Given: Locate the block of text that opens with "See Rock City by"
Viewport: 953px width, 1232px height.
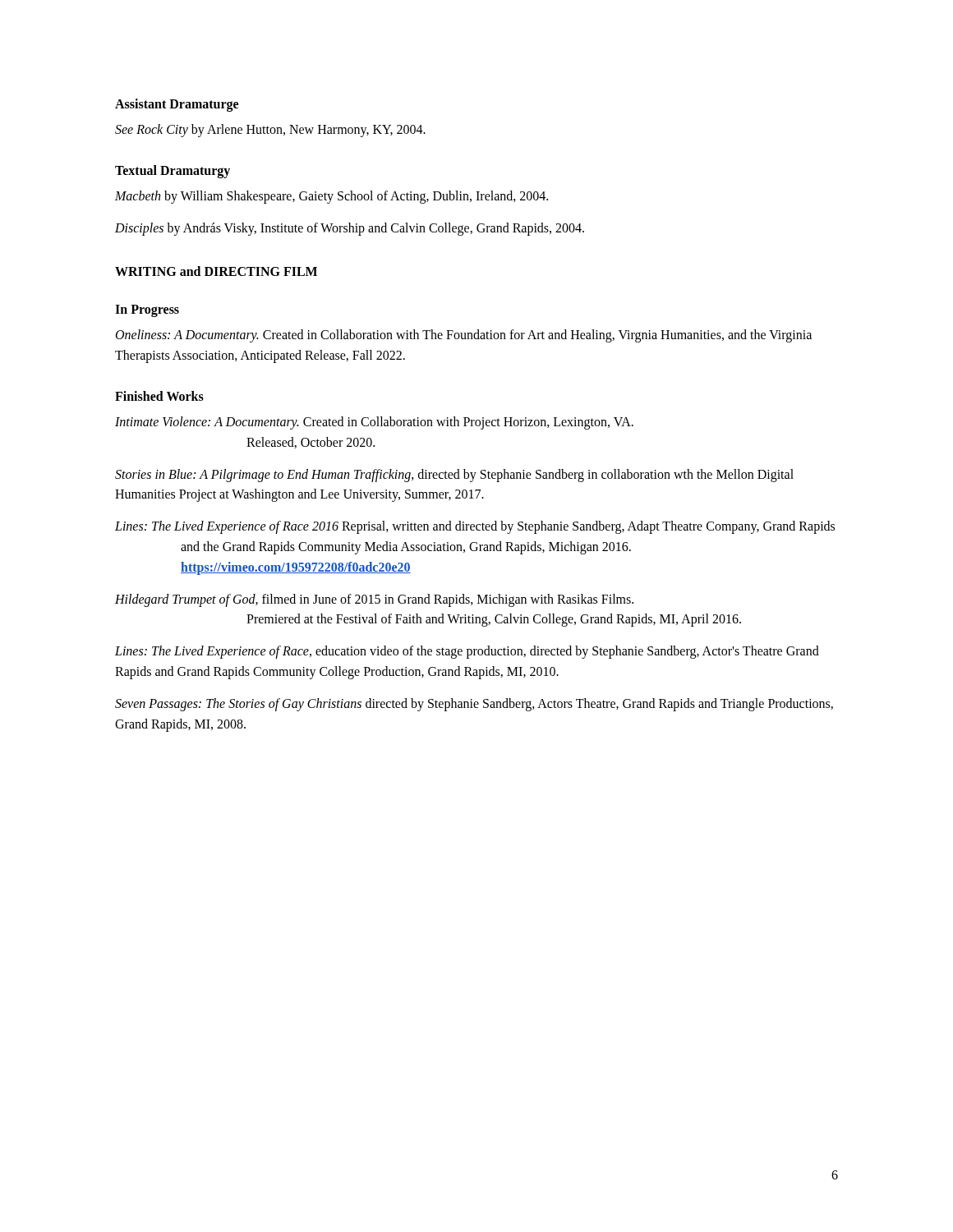Looking at the screenshot, I should 271,129.
